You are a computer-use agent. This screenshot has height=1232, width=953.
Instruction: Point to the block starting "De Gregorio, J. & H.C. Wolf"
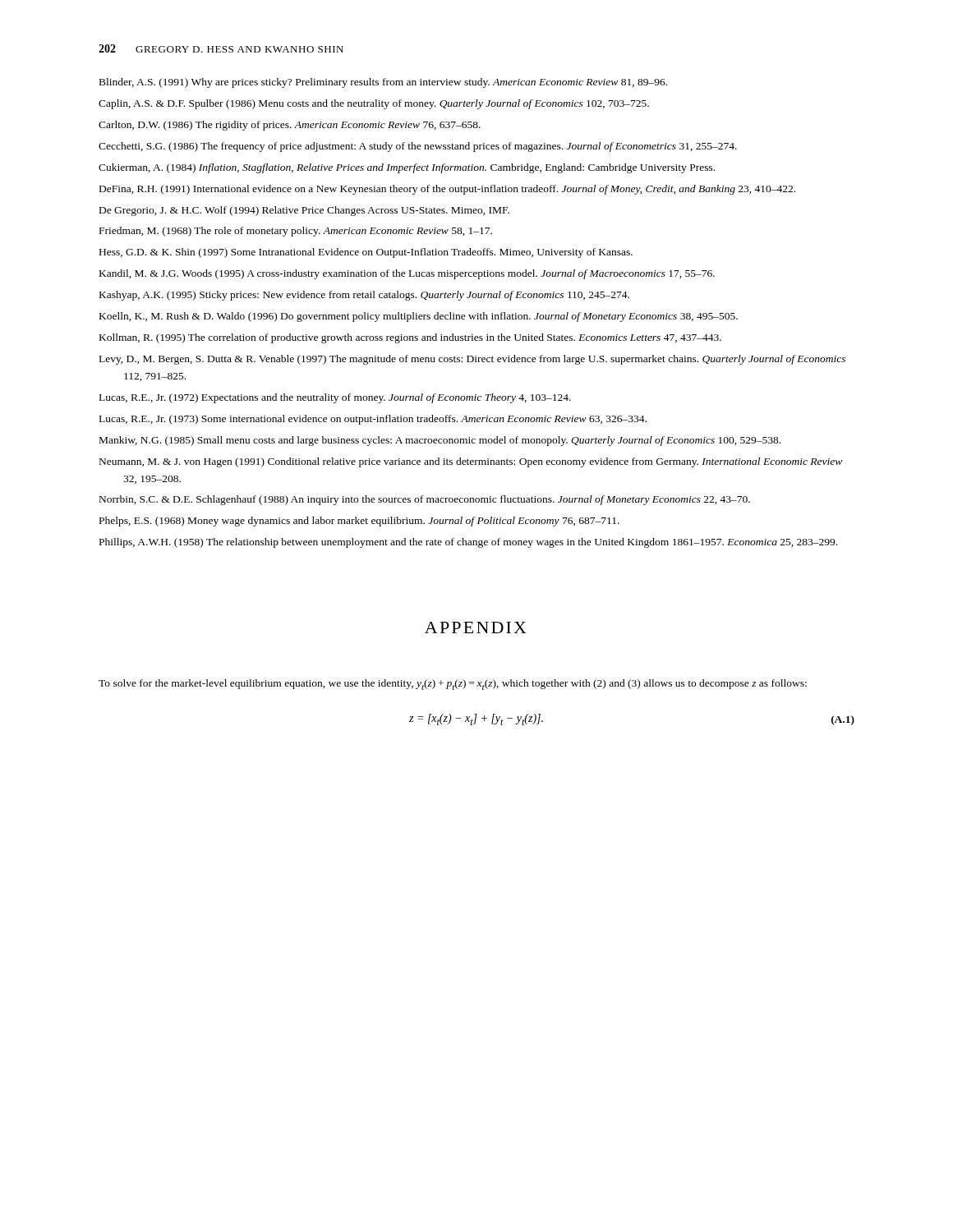coord(304,209)
